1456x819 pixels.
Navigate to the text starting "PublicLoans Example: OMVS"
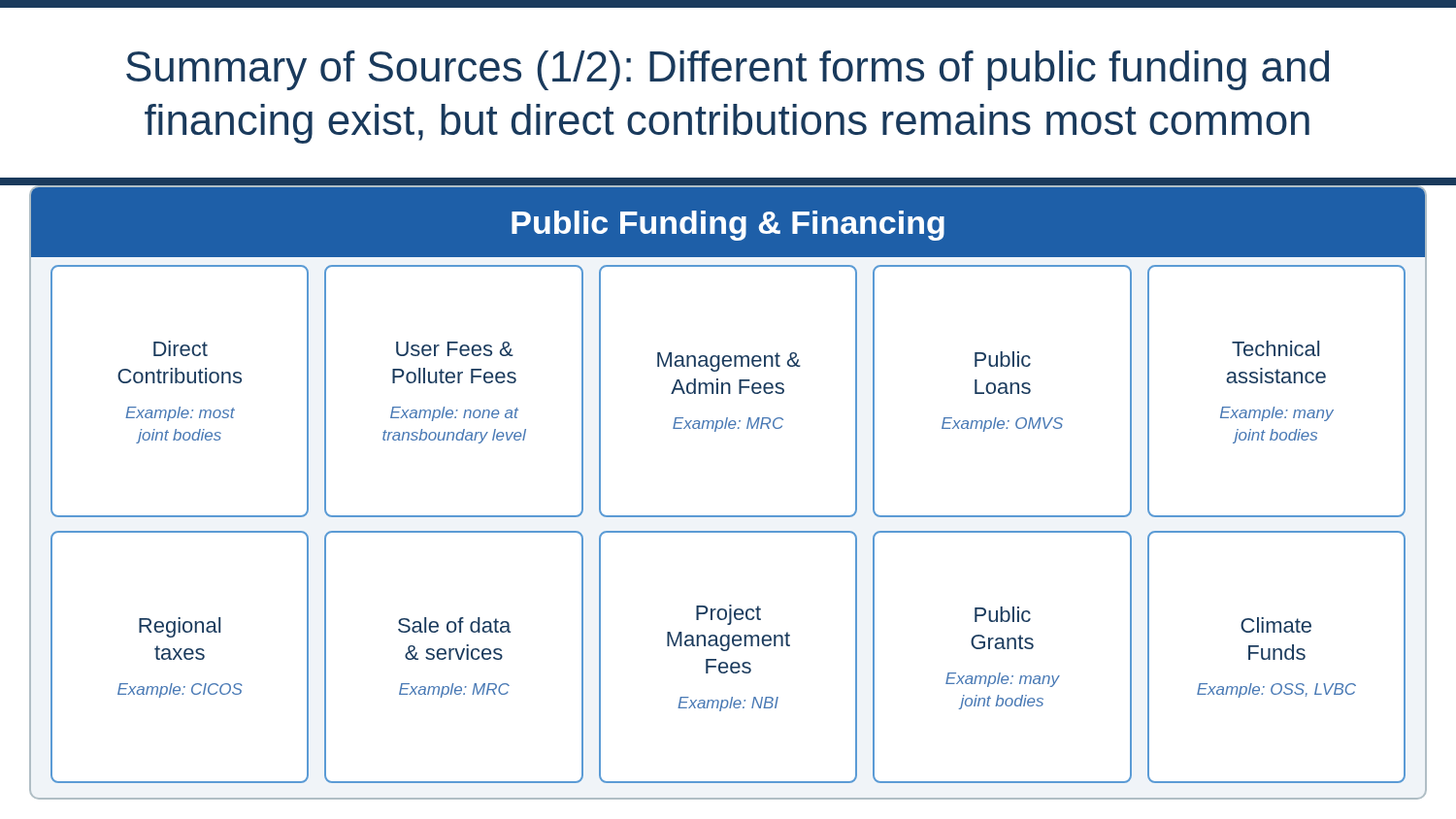[x=1002, y=391]
